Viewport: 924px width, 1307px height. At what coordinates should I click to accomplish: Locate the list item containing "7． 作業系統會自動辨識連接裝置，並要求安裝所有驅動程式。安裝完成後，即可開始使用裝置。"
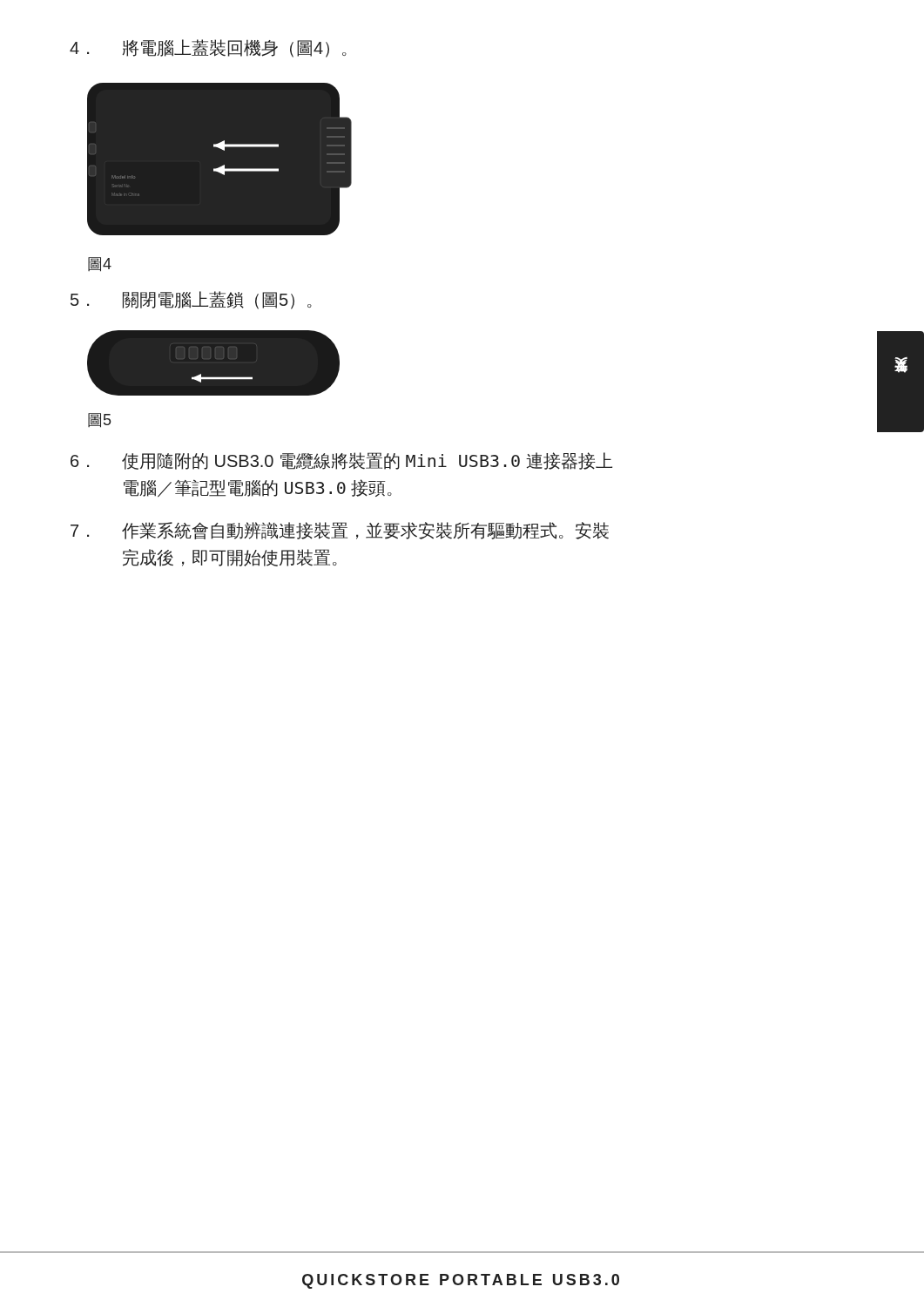pos(449,545)
